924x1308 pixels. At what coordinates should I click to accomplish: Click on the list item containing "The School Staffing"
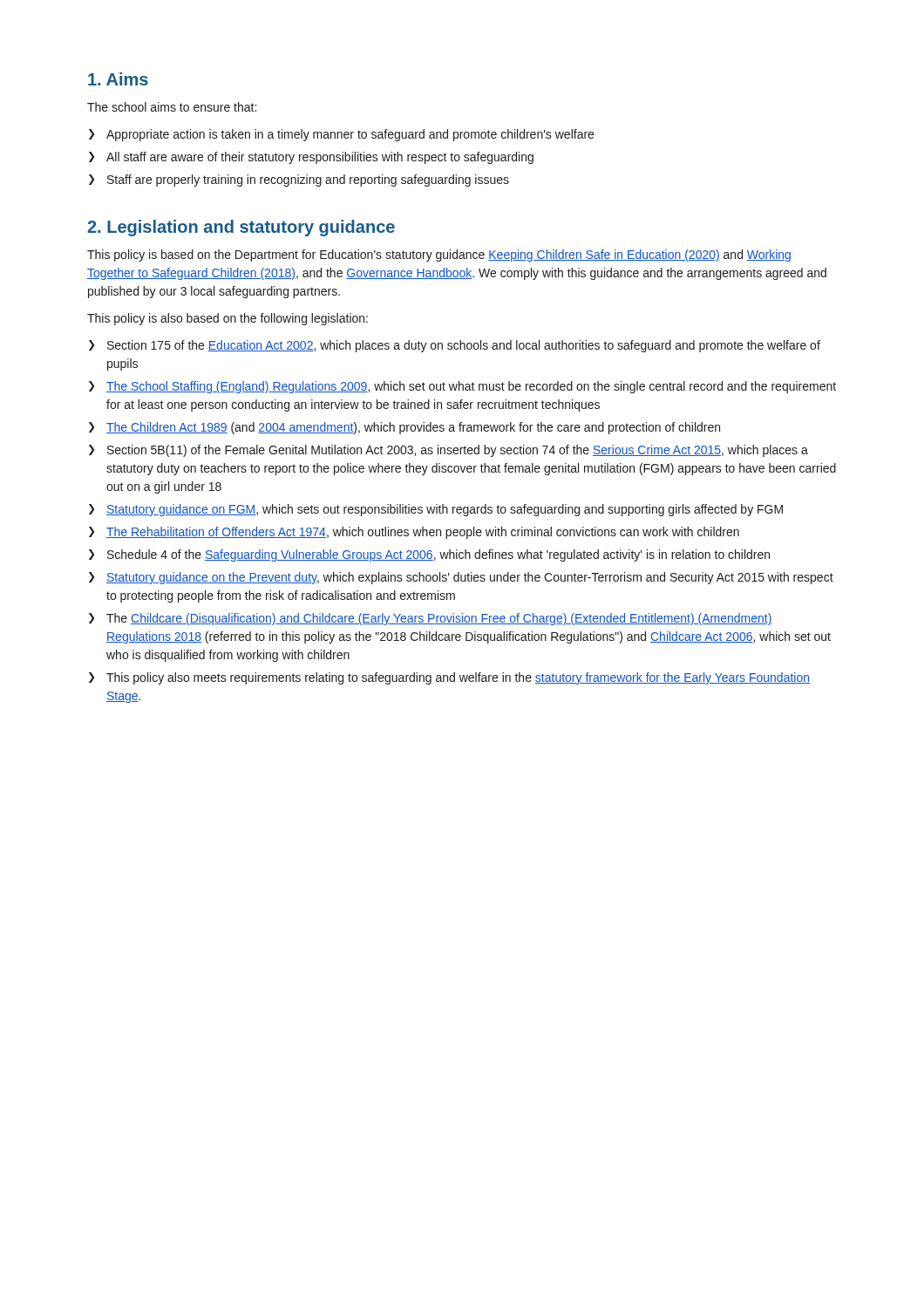pyautogui.click(x=462, y=396)
